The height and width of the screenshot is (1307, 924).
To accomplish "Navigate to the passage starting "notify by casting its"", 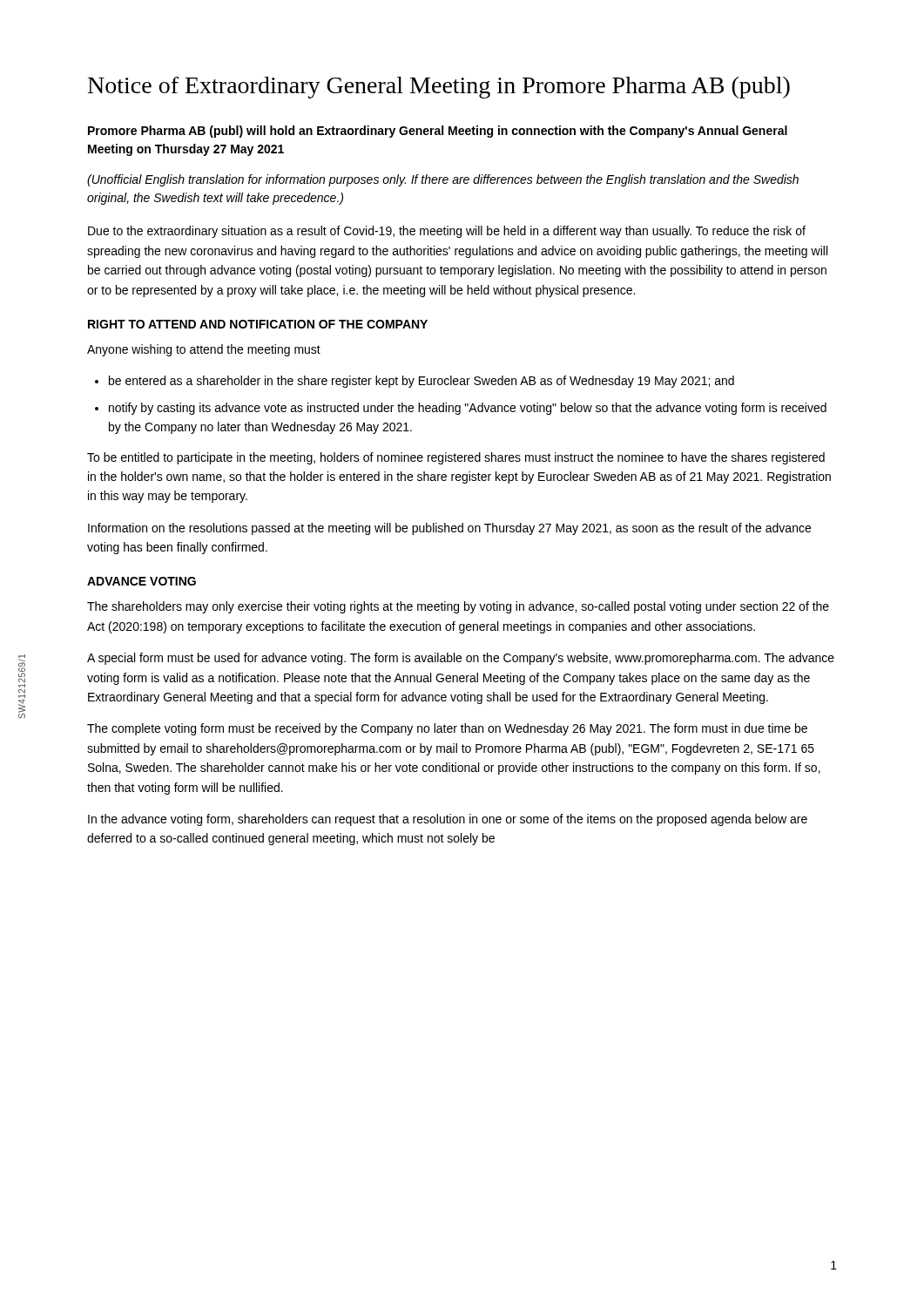I will click(x=467, y=417).
